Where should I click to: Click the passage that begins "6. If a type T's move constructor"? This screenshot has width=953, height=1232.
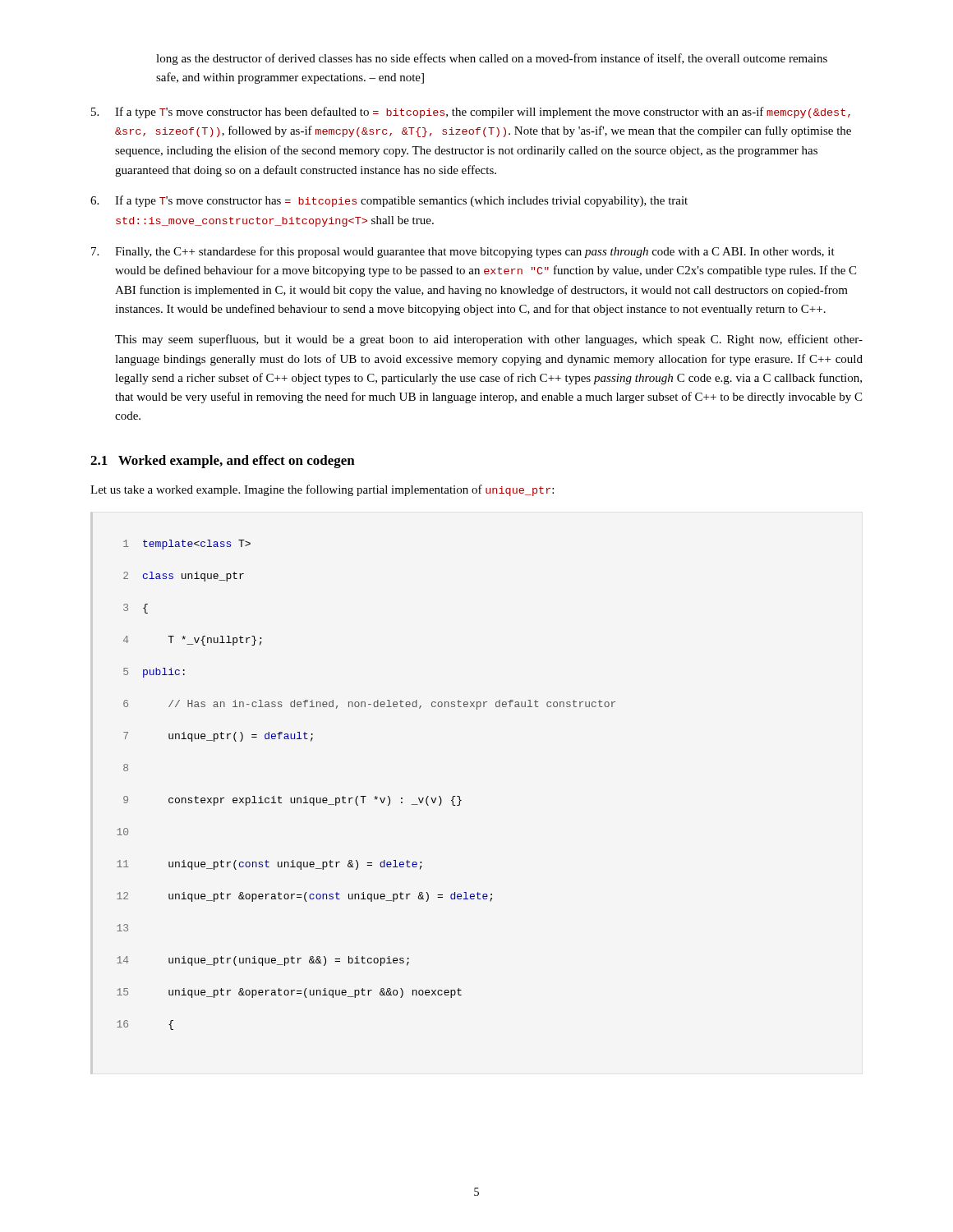click(x=476, y=211)
